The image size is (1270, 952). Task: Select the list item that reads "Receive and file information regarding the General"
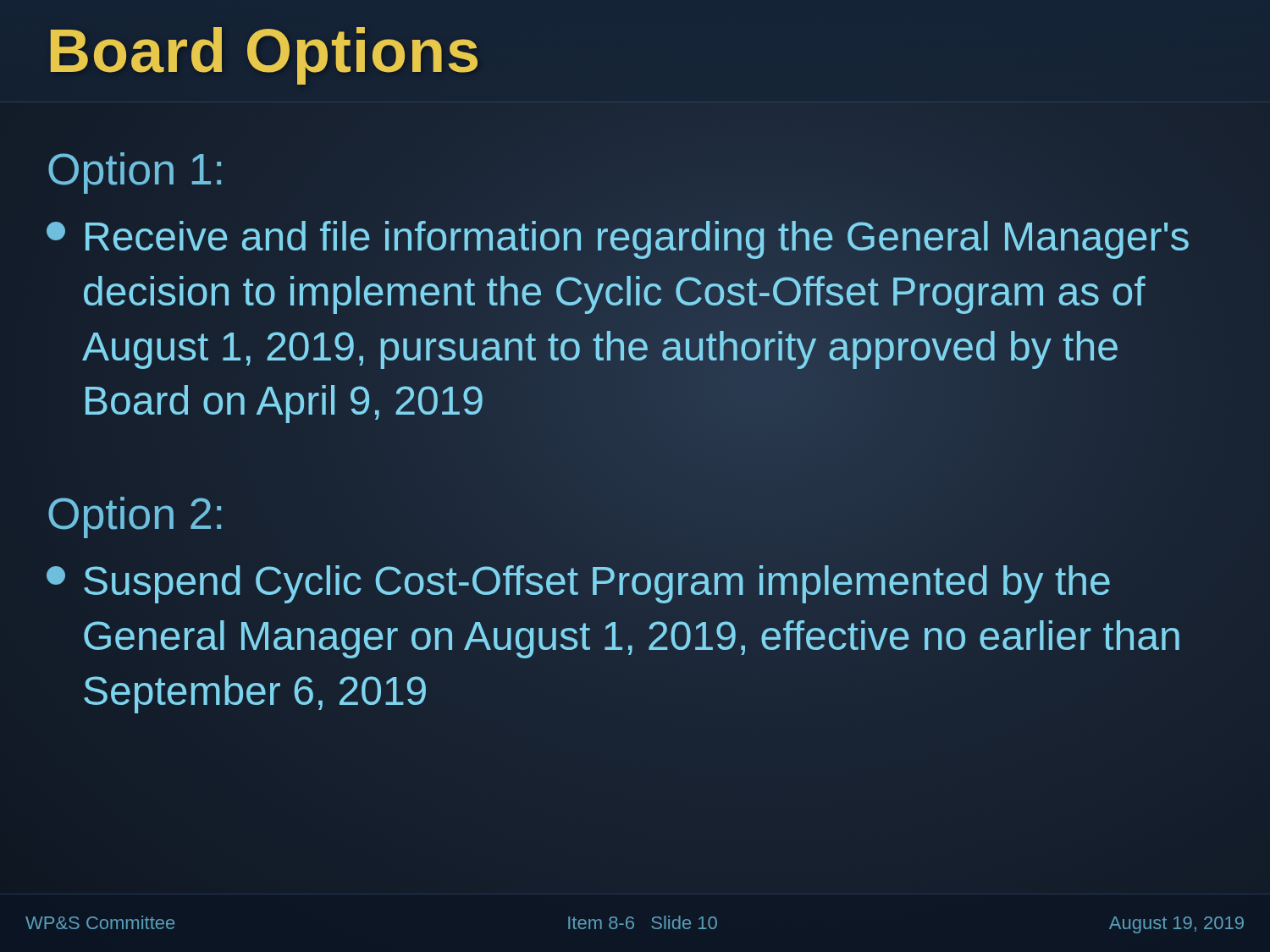tap(635, 319)
